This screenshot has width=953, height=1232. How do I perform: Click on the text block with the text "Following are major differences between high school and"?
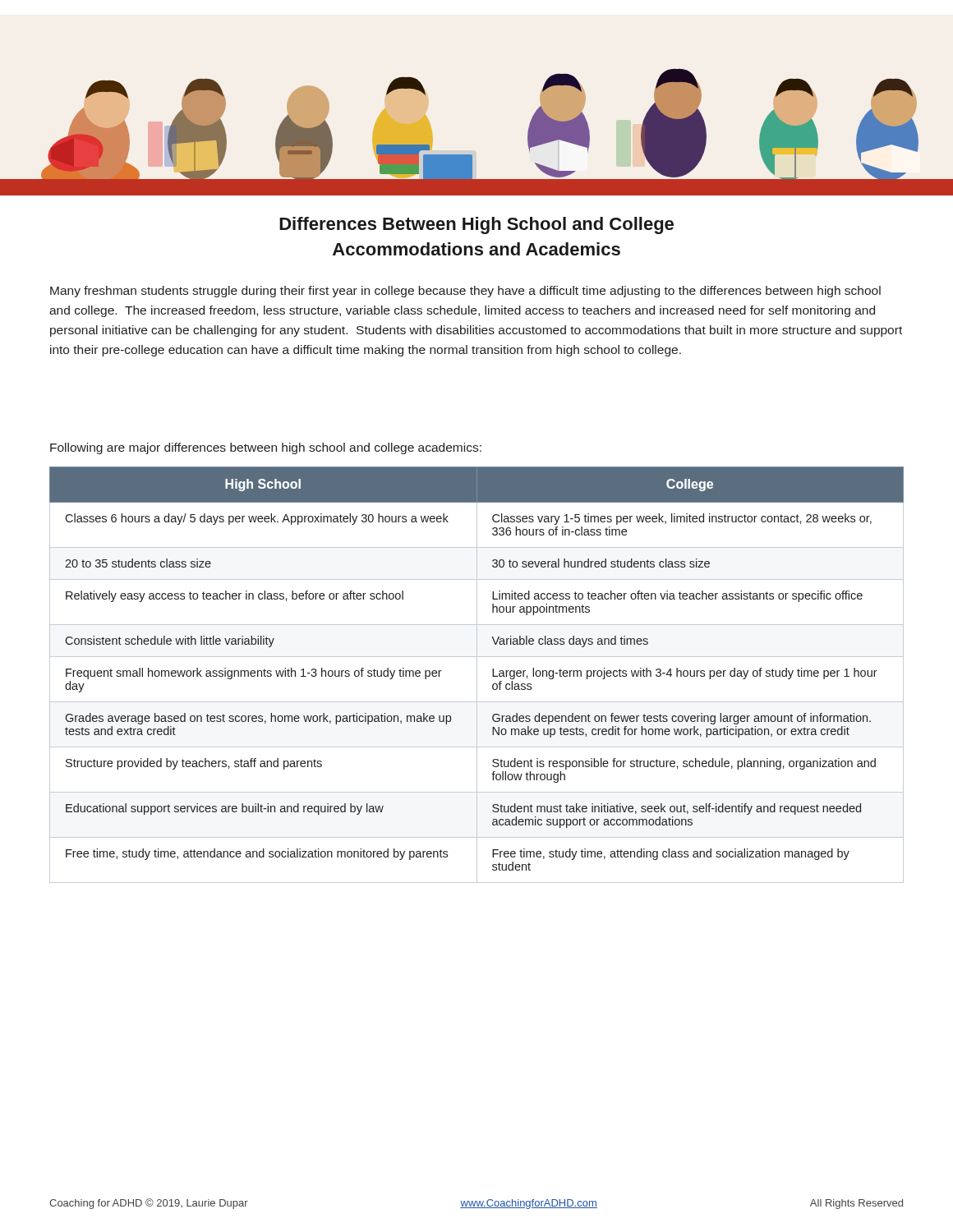(266, 447)
